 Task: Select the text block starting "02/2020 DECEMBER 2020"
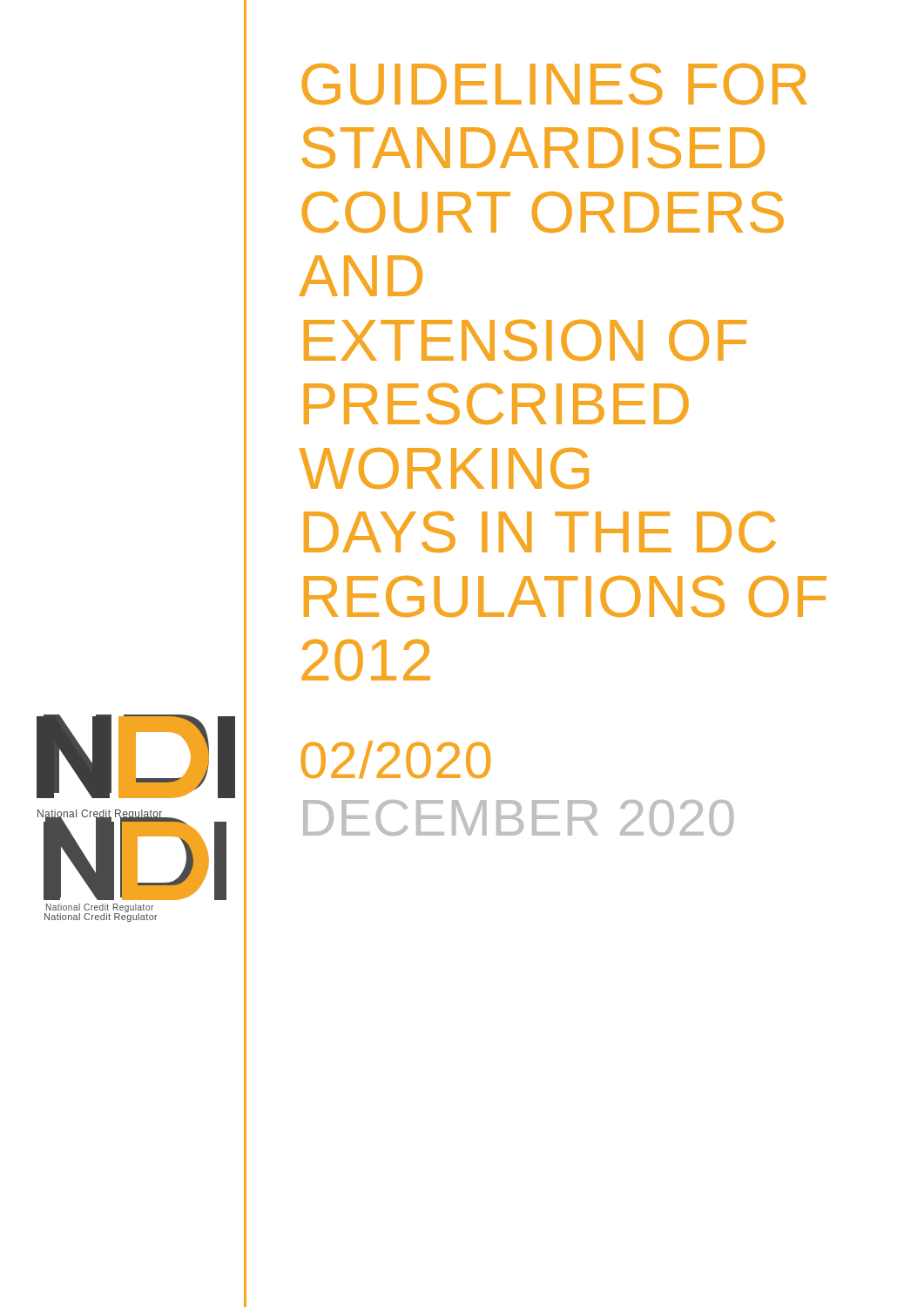603,789
